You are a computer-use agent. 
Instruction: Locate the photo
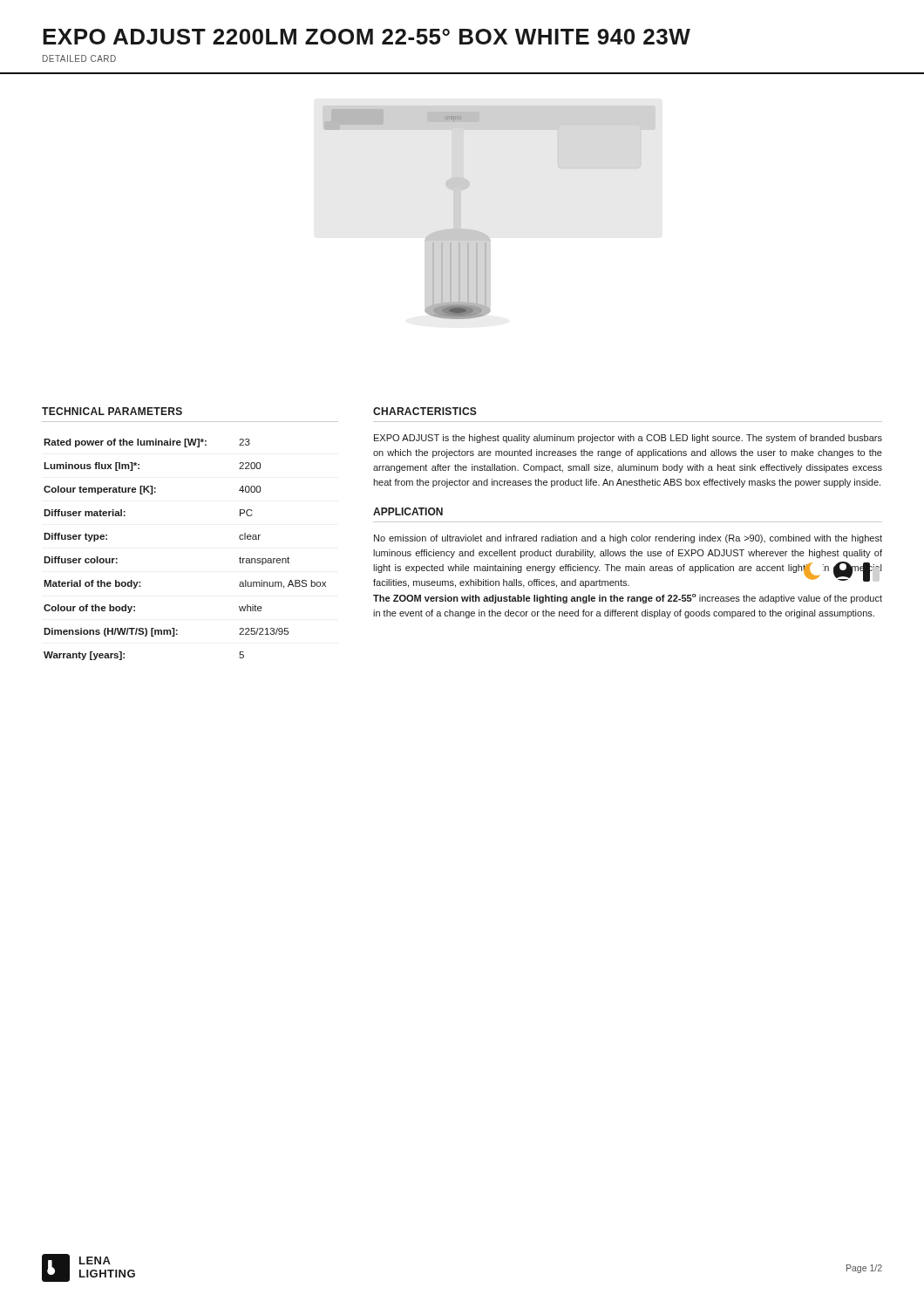[x=462, y=230]
